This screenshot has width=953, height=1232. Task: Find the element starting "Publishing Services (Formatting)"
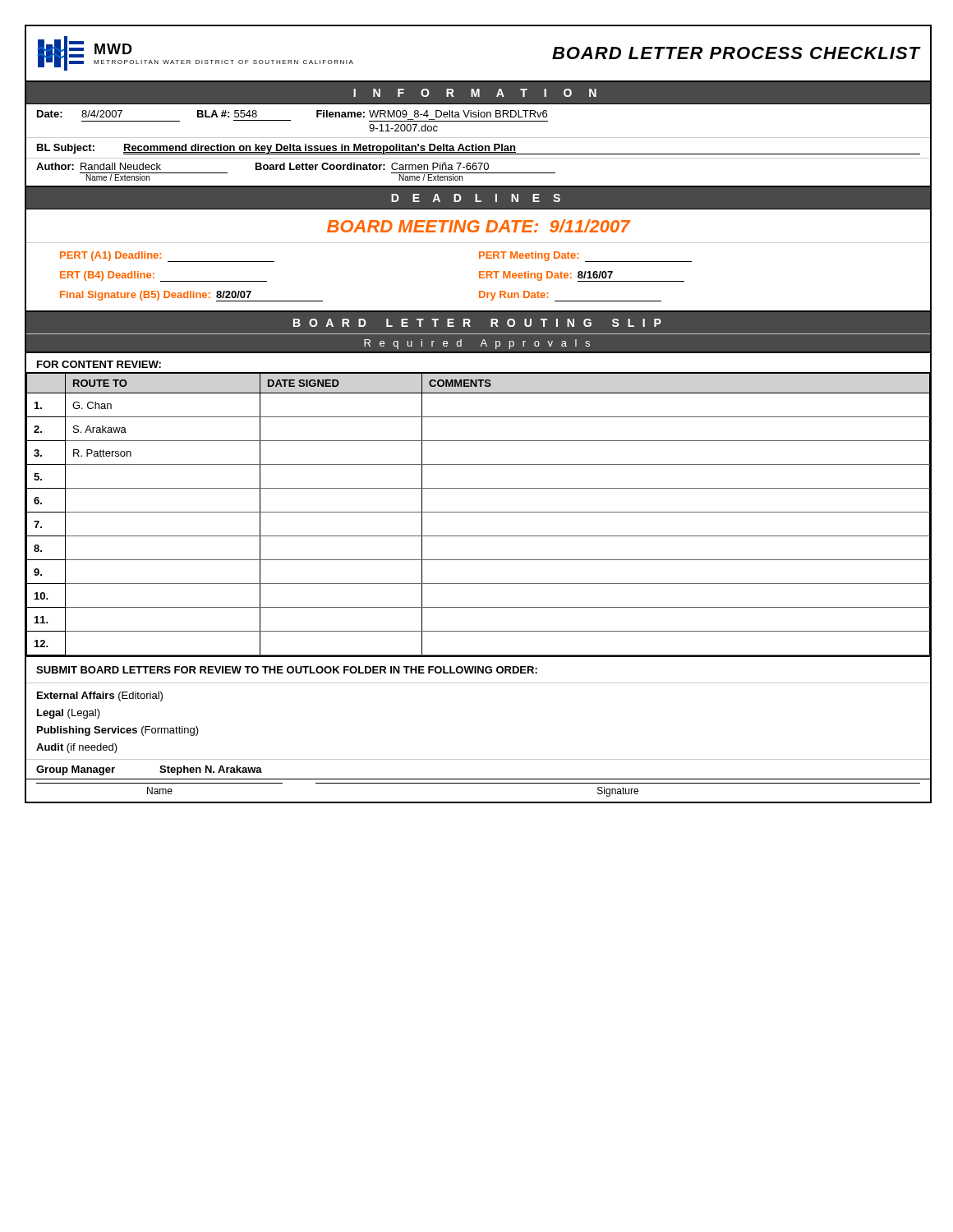[117, 730]
